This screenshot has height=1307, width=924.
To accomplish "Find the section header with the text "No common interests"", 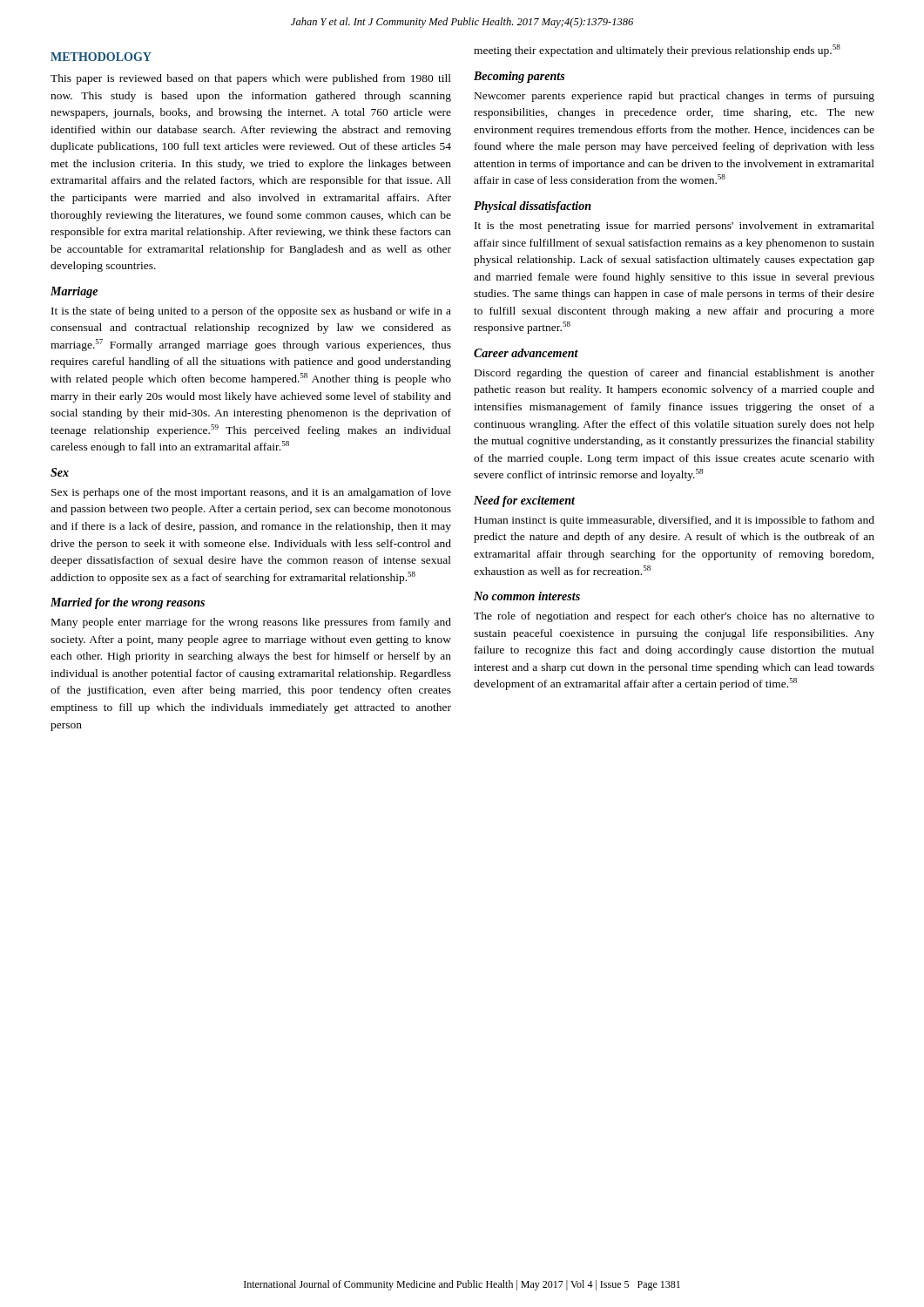I will click(x=527, y=597).
